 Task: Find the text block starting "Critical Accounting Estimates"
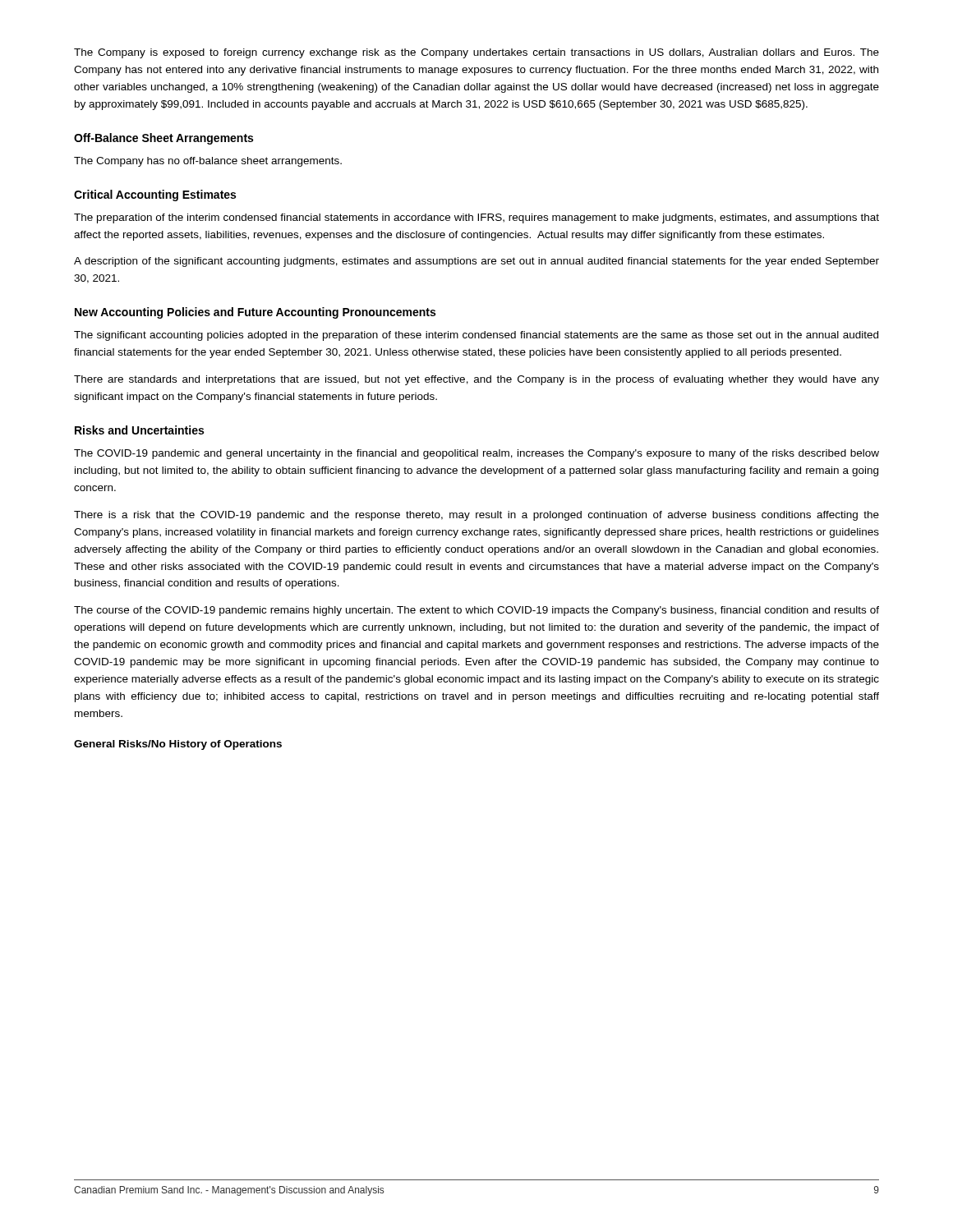point(155,194)
